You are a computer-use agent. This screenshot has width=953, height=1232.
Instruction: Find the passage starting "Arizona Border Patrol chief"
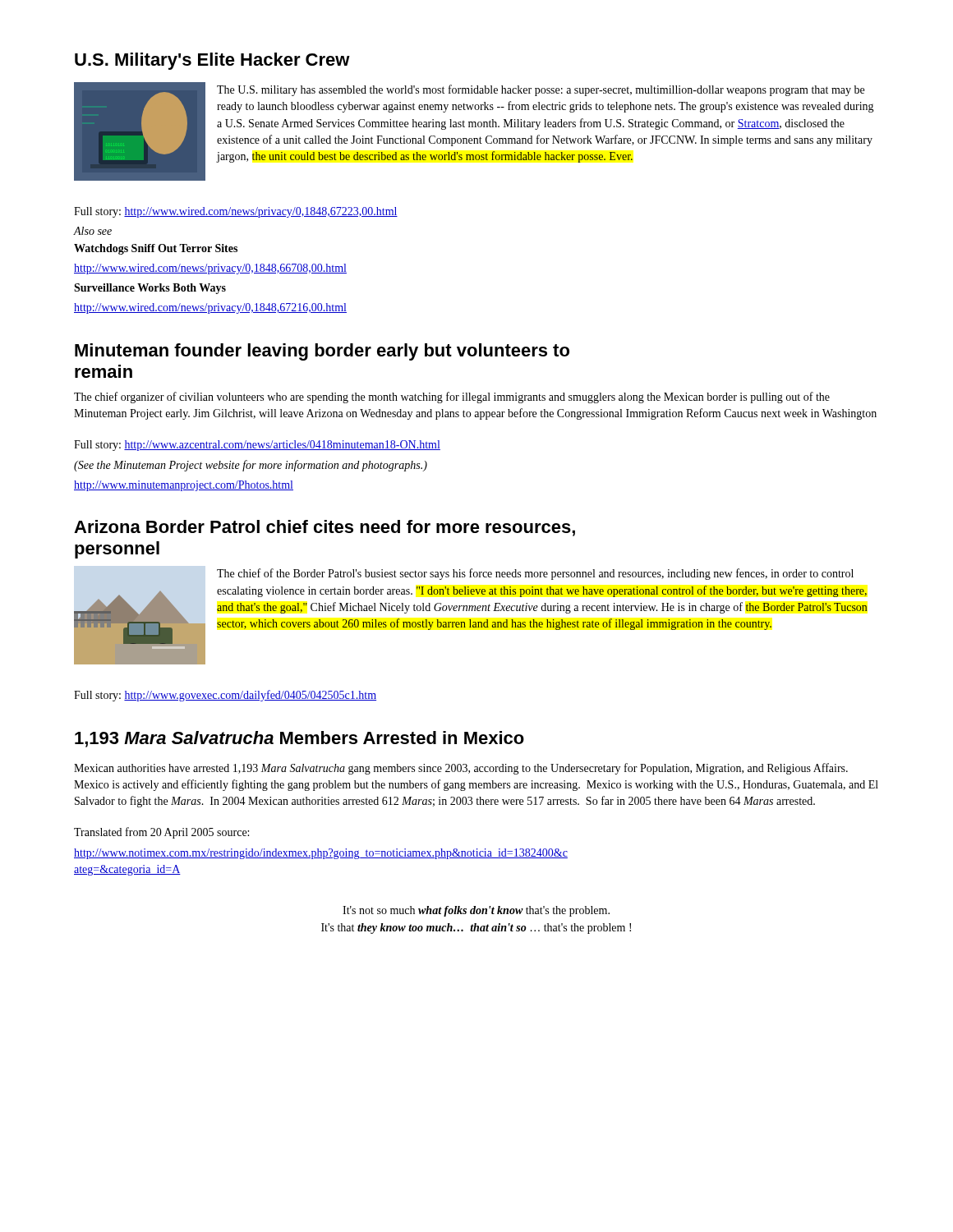pos(476,538)
